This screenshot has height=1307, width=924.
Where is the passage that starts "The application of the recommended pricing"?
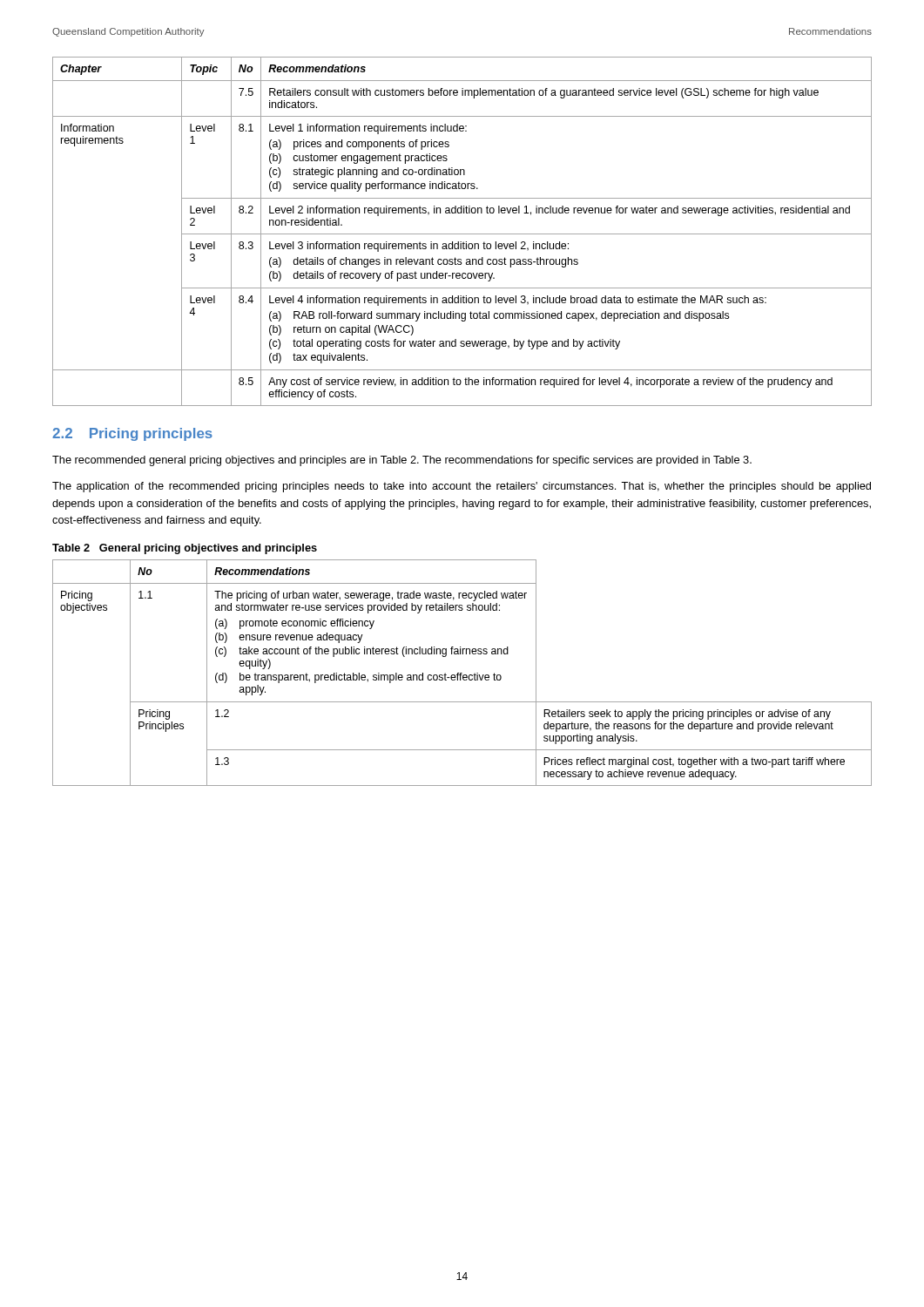coord(462,503)
